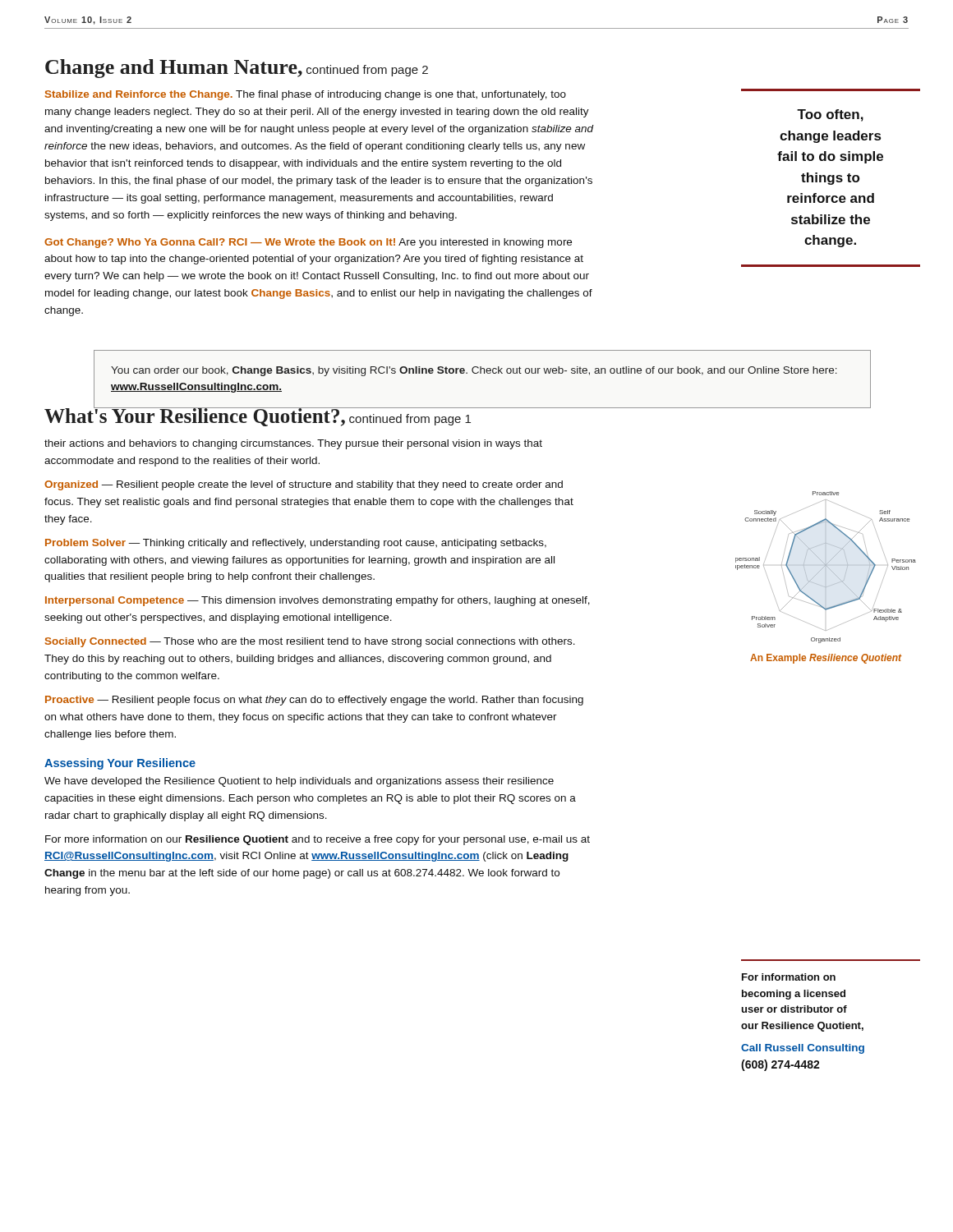Click on the title that says "What's Your Resilience Quotient?, continued"
Image resolution: width=953 pixels, height=1232 pixels.
tap(258, 416)
